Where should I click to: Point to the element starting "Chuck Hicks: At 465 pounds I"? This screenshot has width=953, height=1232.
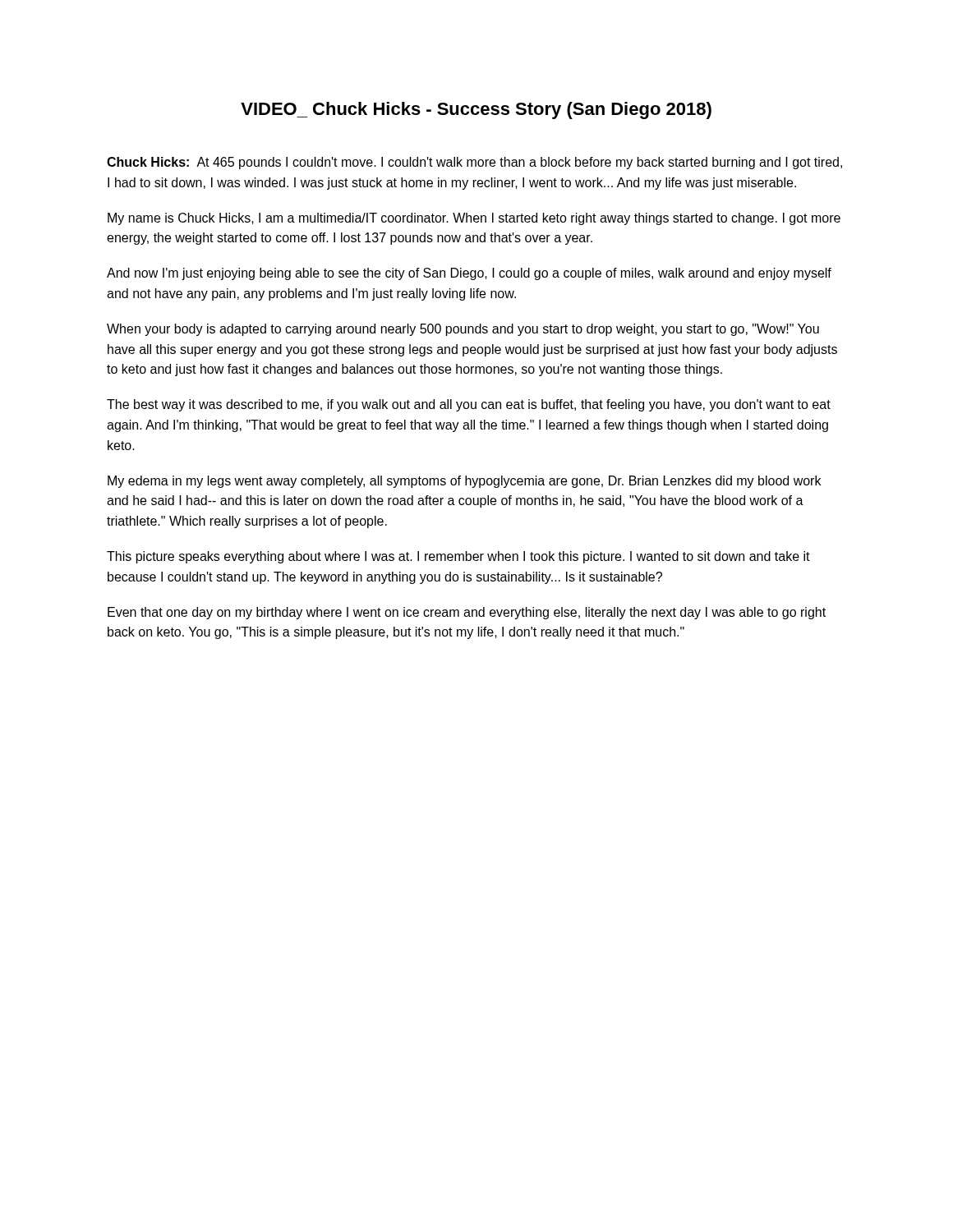475,172
